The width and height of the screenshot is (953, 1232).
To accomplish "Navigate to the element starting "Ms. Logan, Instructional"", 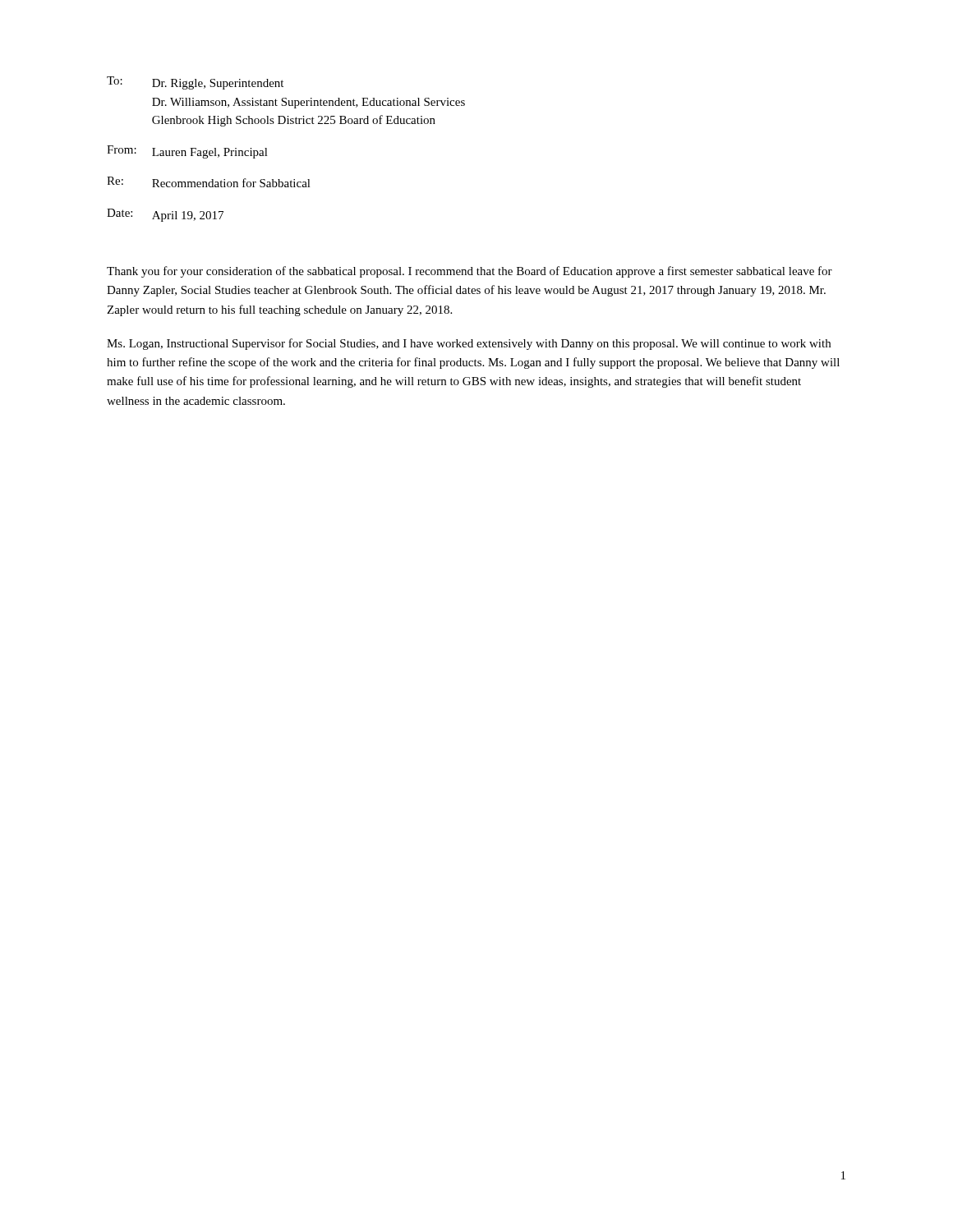I will click(473, 372).
